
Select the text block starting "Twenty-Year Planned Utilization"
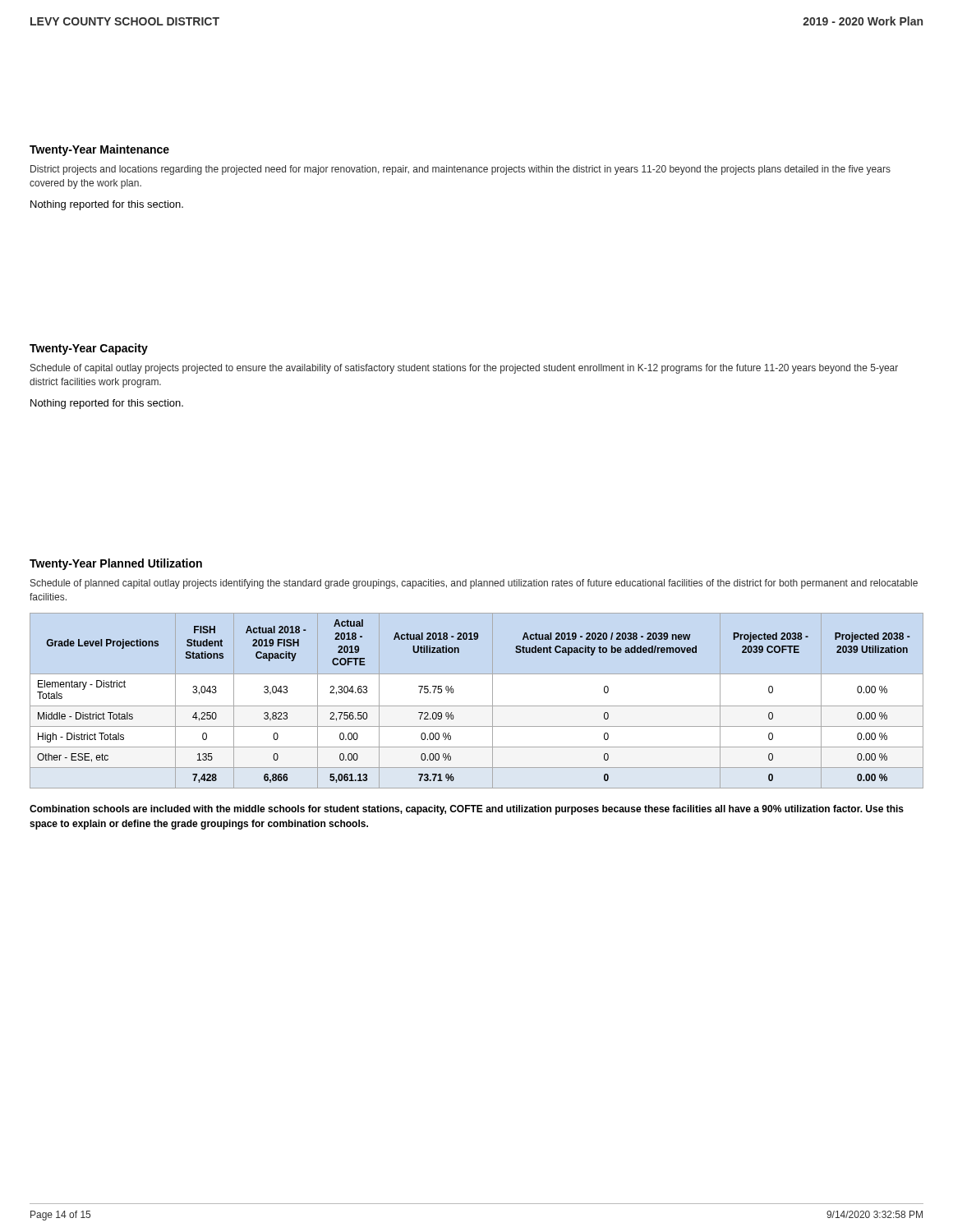tap(116, 563)
